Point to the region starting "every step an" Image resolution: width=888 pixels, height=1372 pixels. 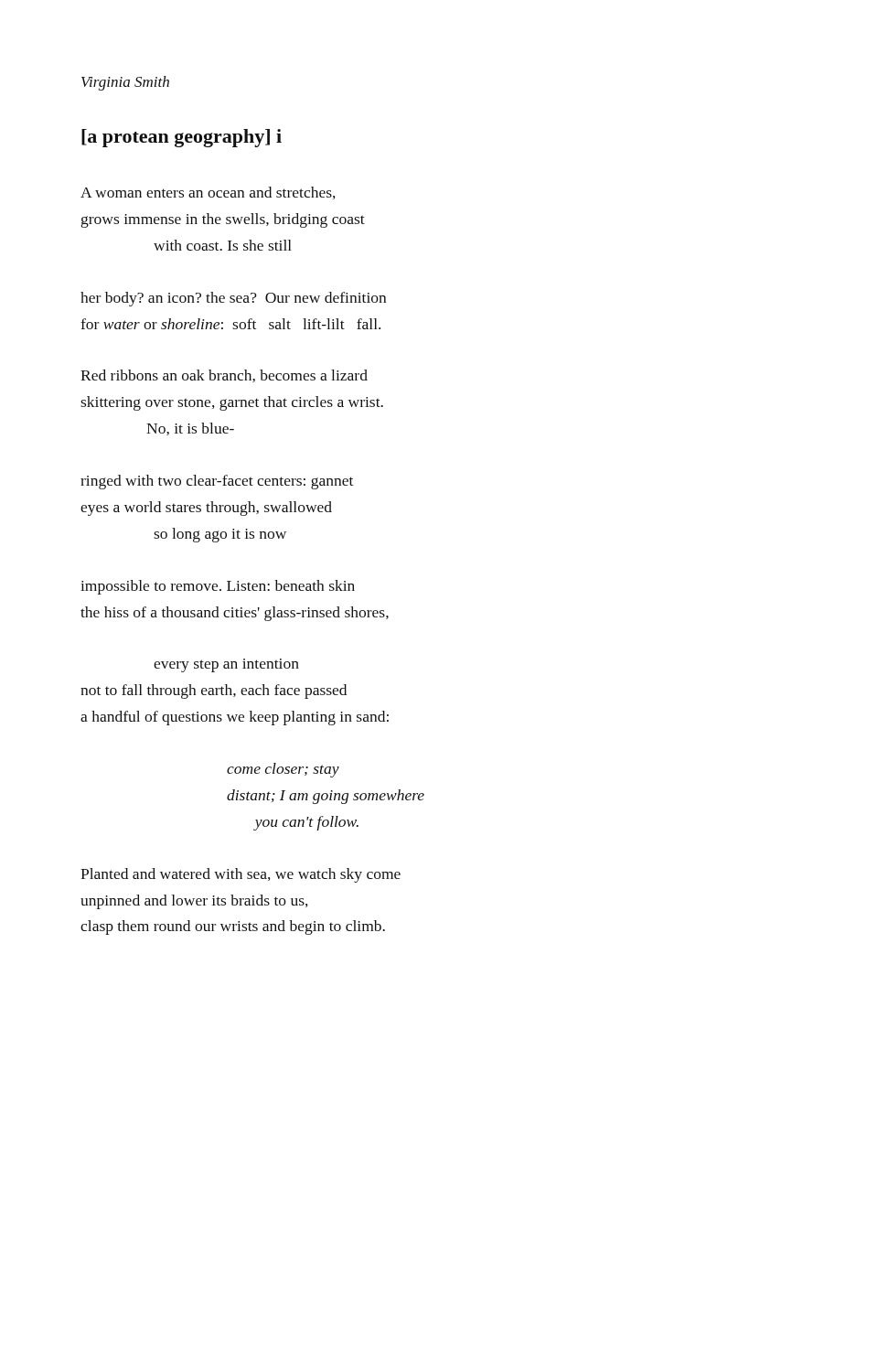[x=235, y=688]
